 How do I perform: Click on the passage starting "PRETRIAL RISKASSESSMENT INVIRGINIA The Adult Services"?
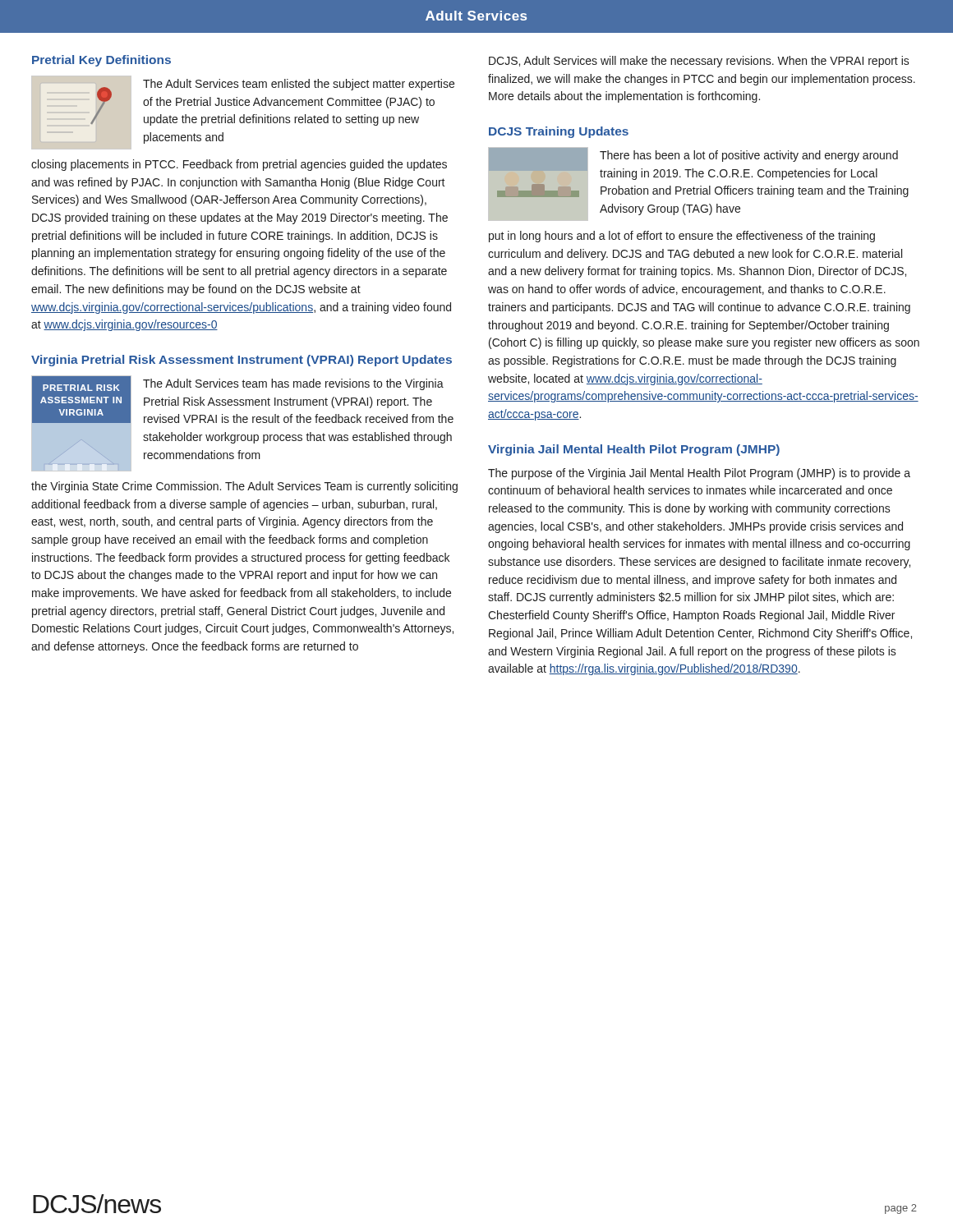[245, 514]
